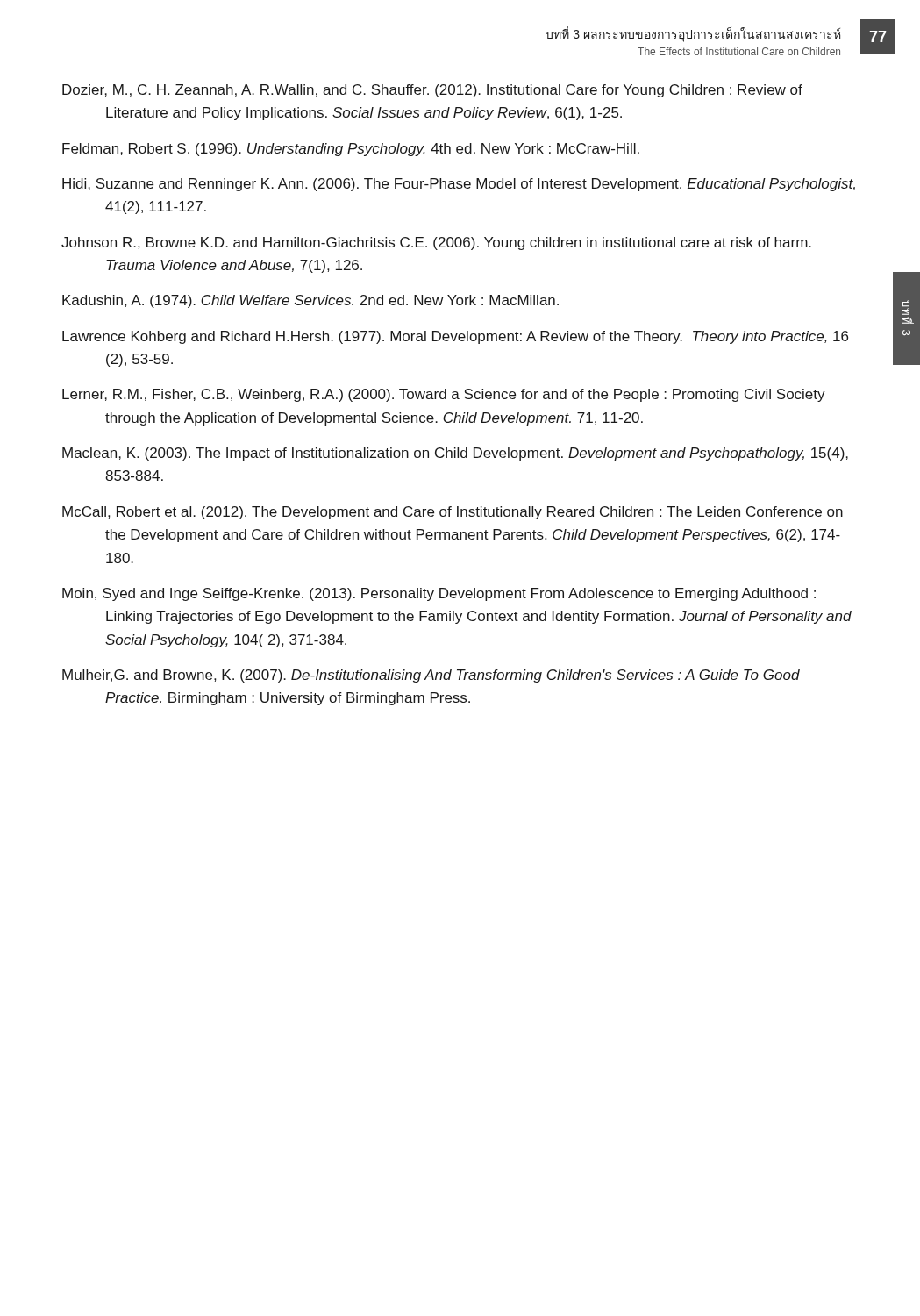This screenshot has width=920, height=1316.
Task: Click on the list item containing "Dozier, M., C. H. Zeannah,"
Action: [x=432, y=101]
